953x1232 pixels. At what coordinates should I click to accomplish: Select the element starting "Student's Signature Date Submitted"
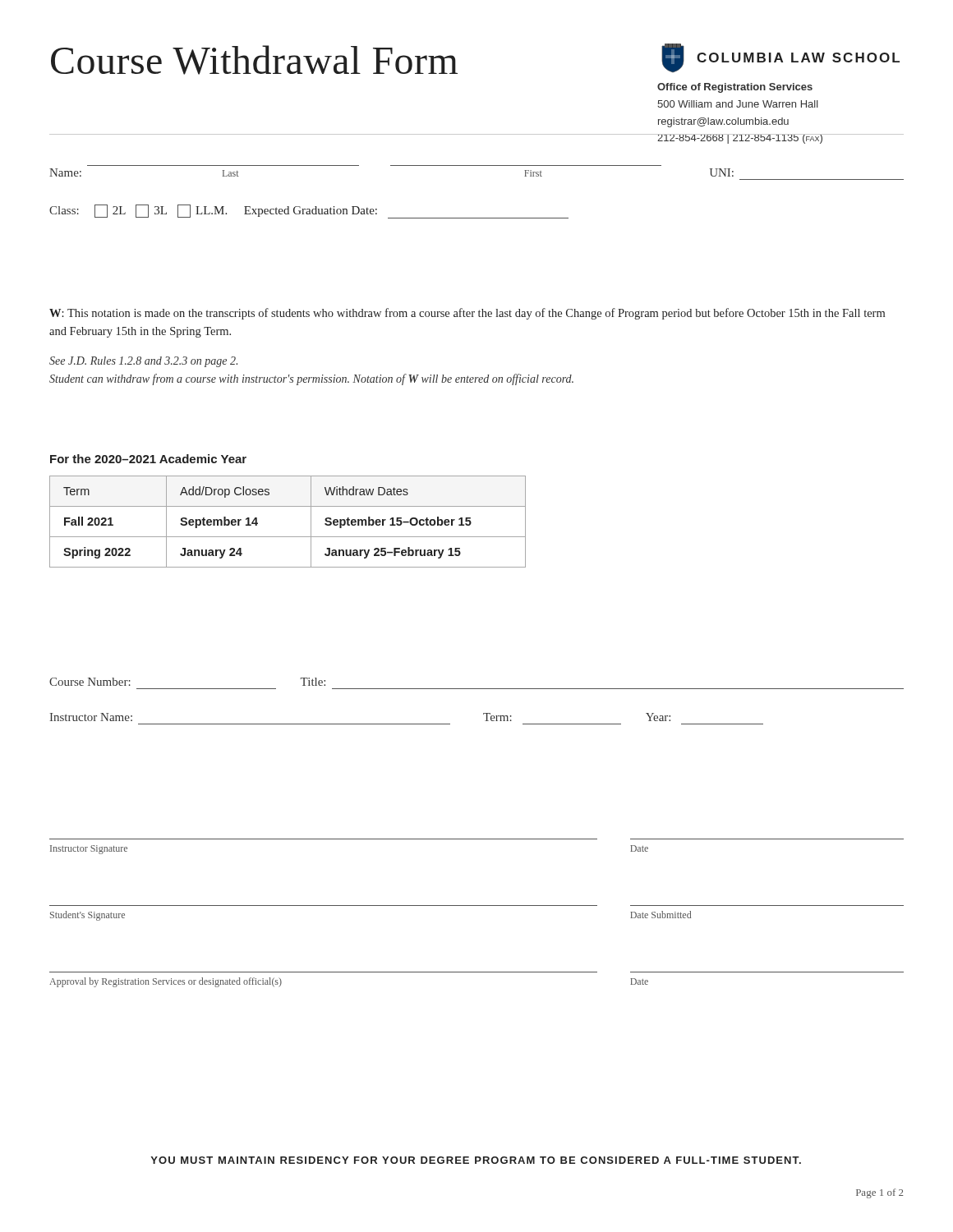pyautogui.click(x=476, y=913)
